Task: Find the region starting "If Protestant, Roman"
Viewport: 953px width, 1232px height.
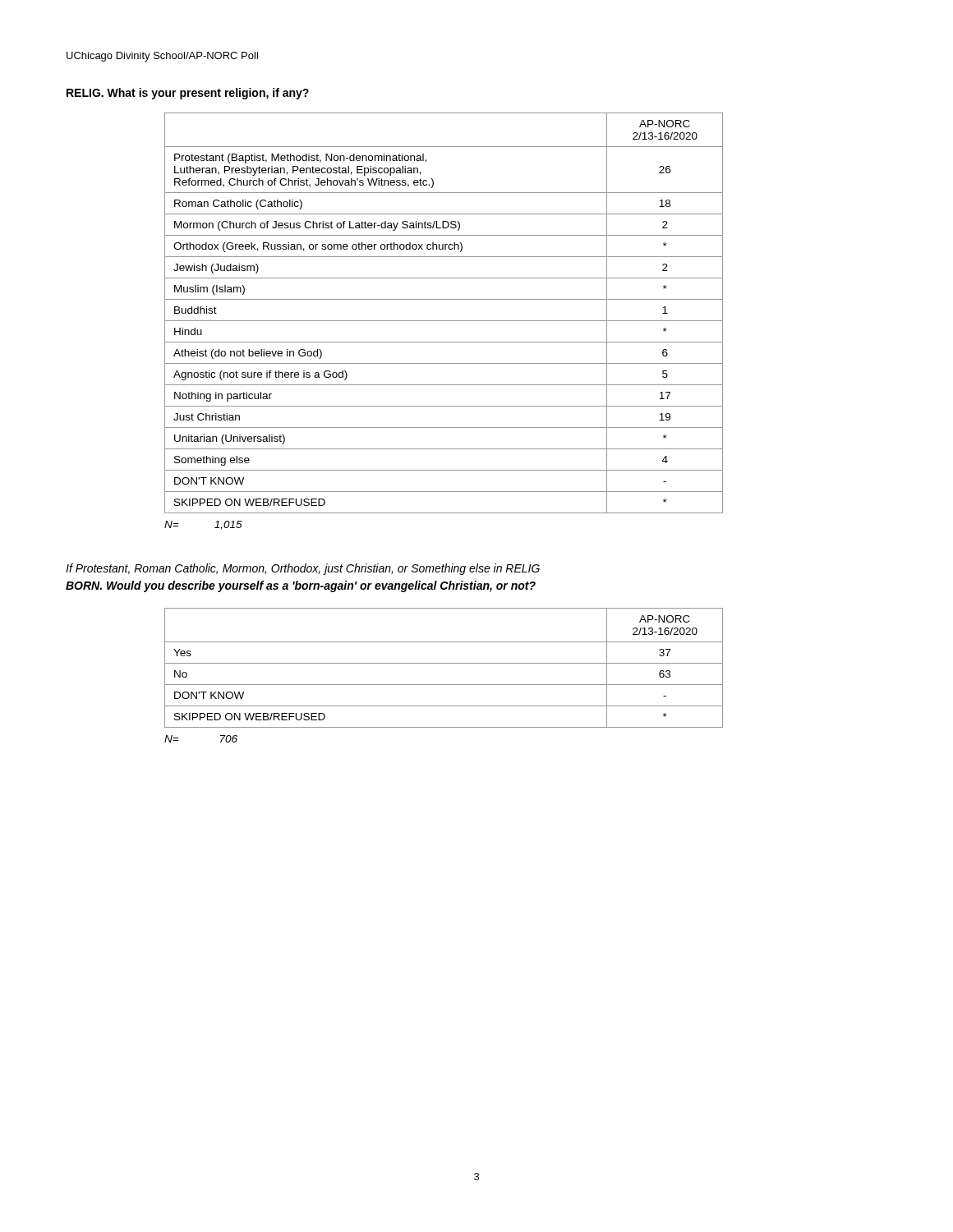Action: (x=303, y=577)
